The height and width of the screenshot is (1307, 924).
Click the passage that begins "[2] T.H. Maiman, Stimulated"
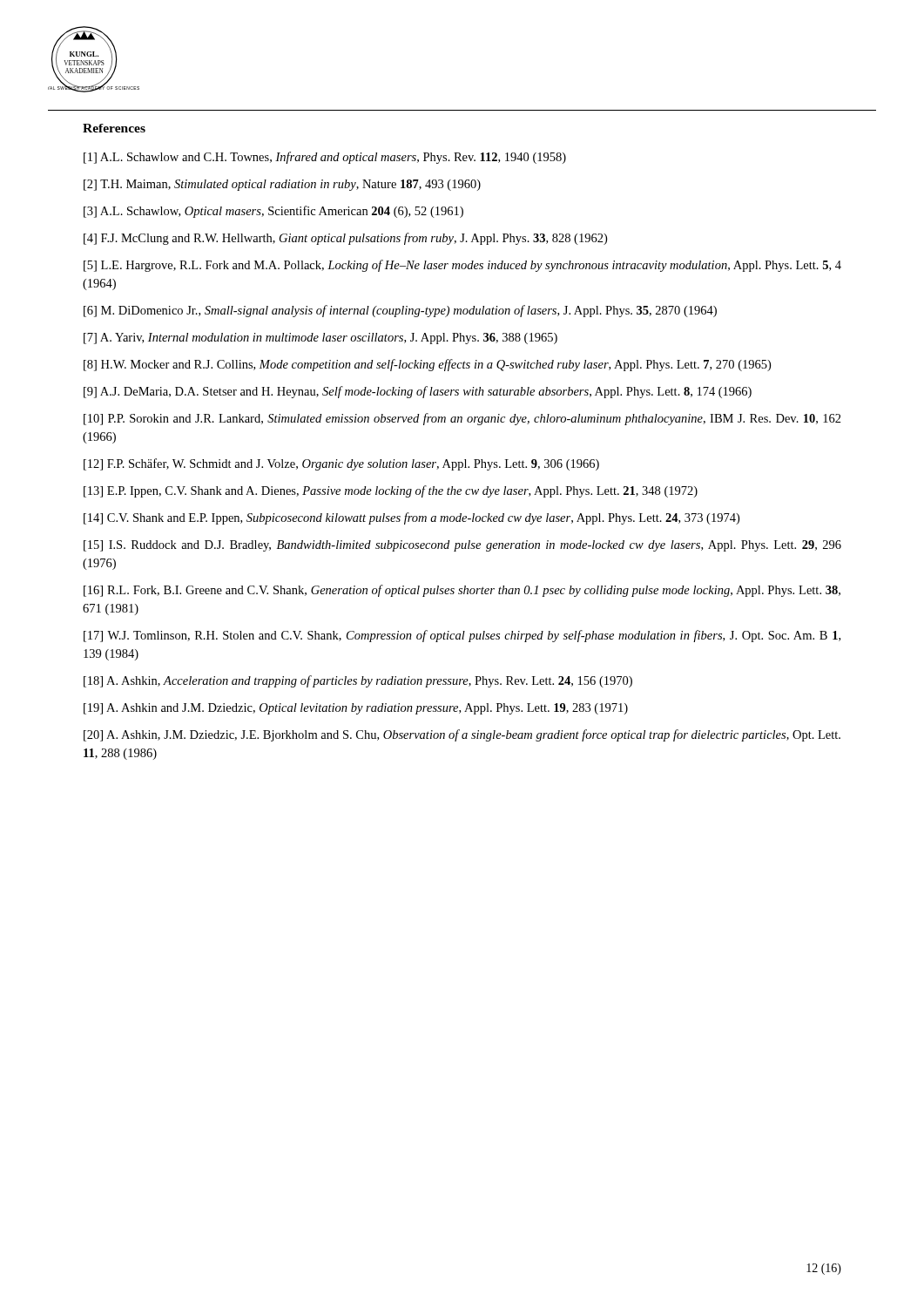pos(282,184)
